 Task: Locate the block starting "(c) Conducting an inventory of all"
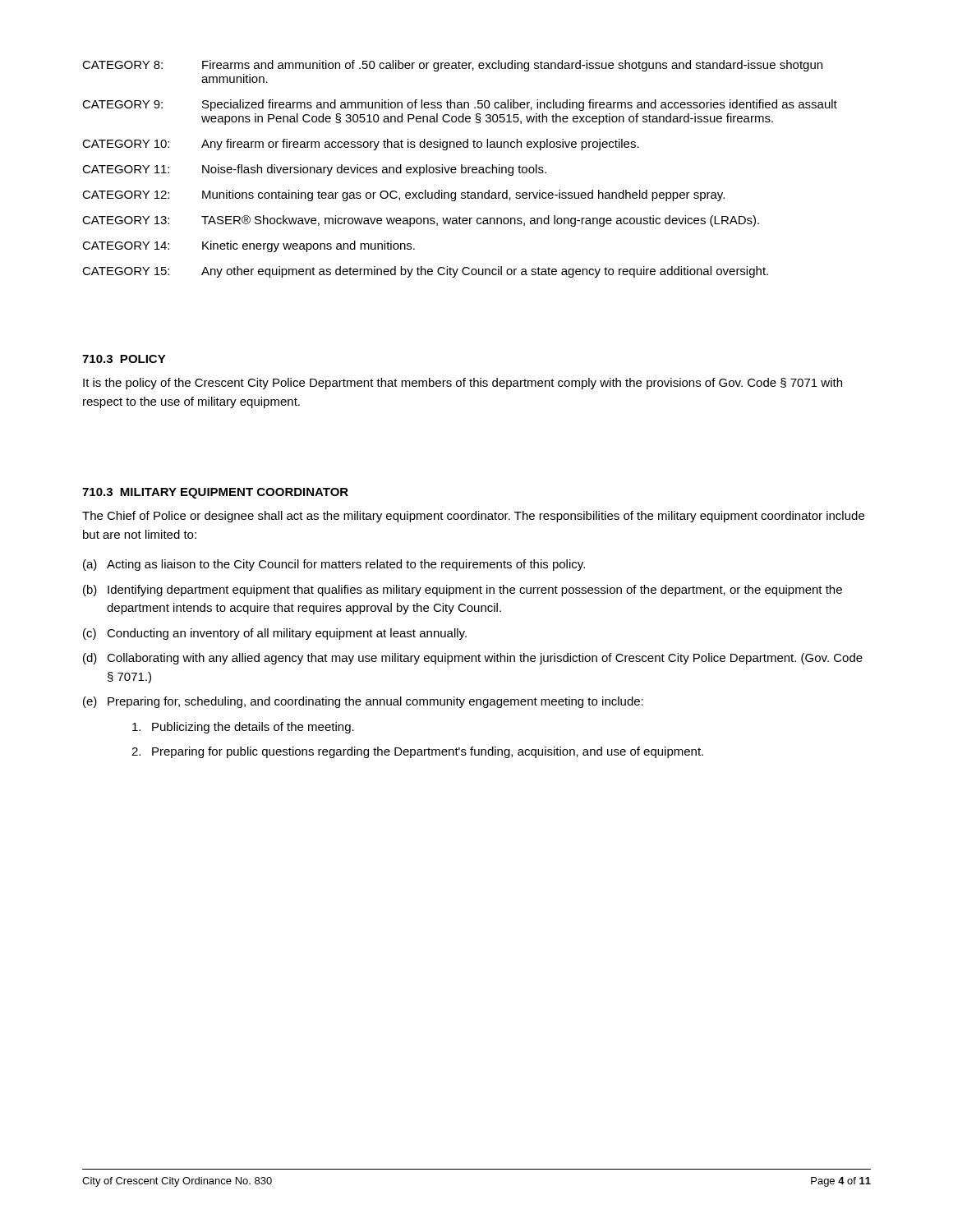[476, 633]
